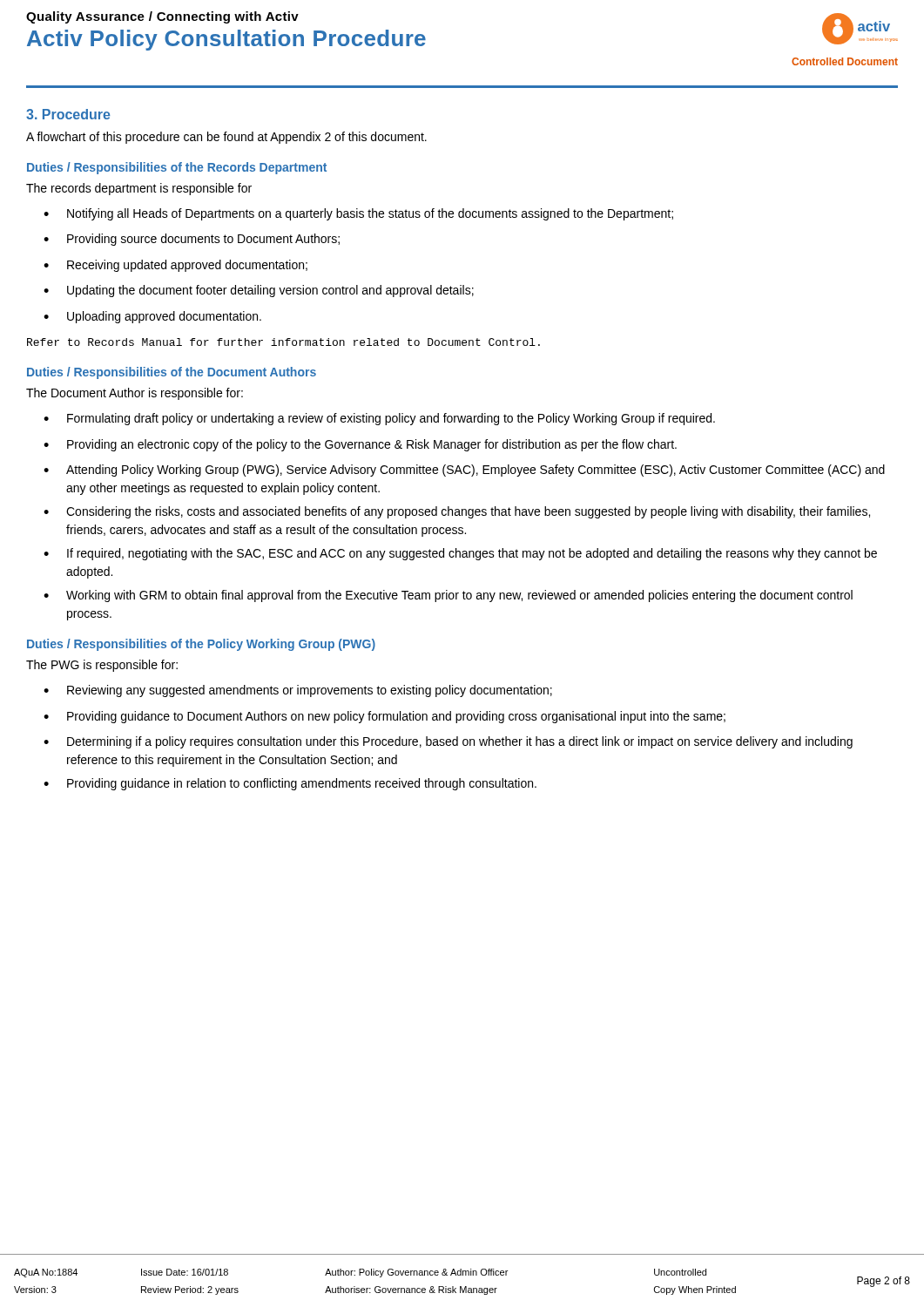Click the passage that begins "•Considering the risks,"
This screenshot has height=1307, width=924.
tap(471, 521)
